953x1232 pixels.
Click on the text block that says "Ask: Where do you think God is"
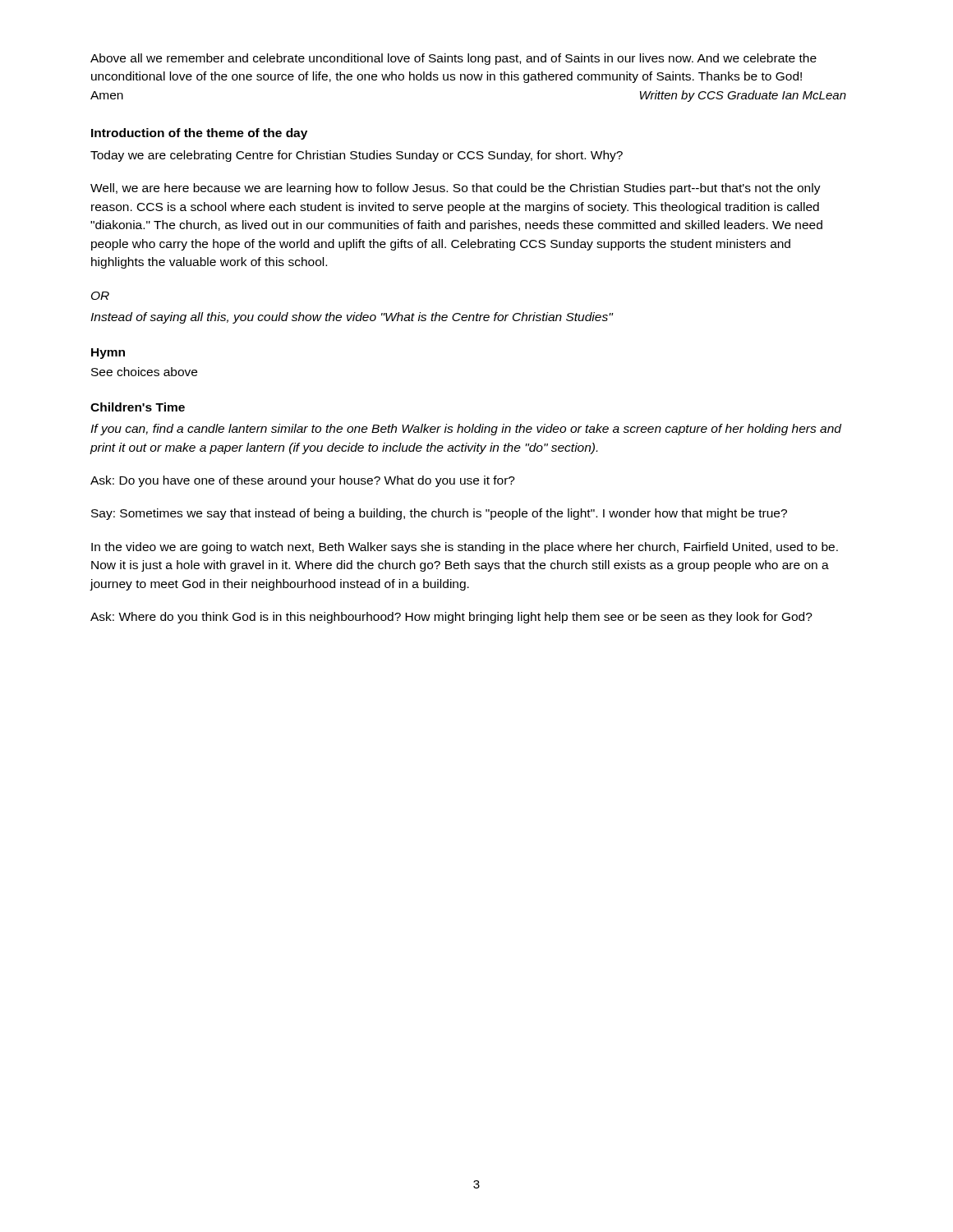coord(468,617)
